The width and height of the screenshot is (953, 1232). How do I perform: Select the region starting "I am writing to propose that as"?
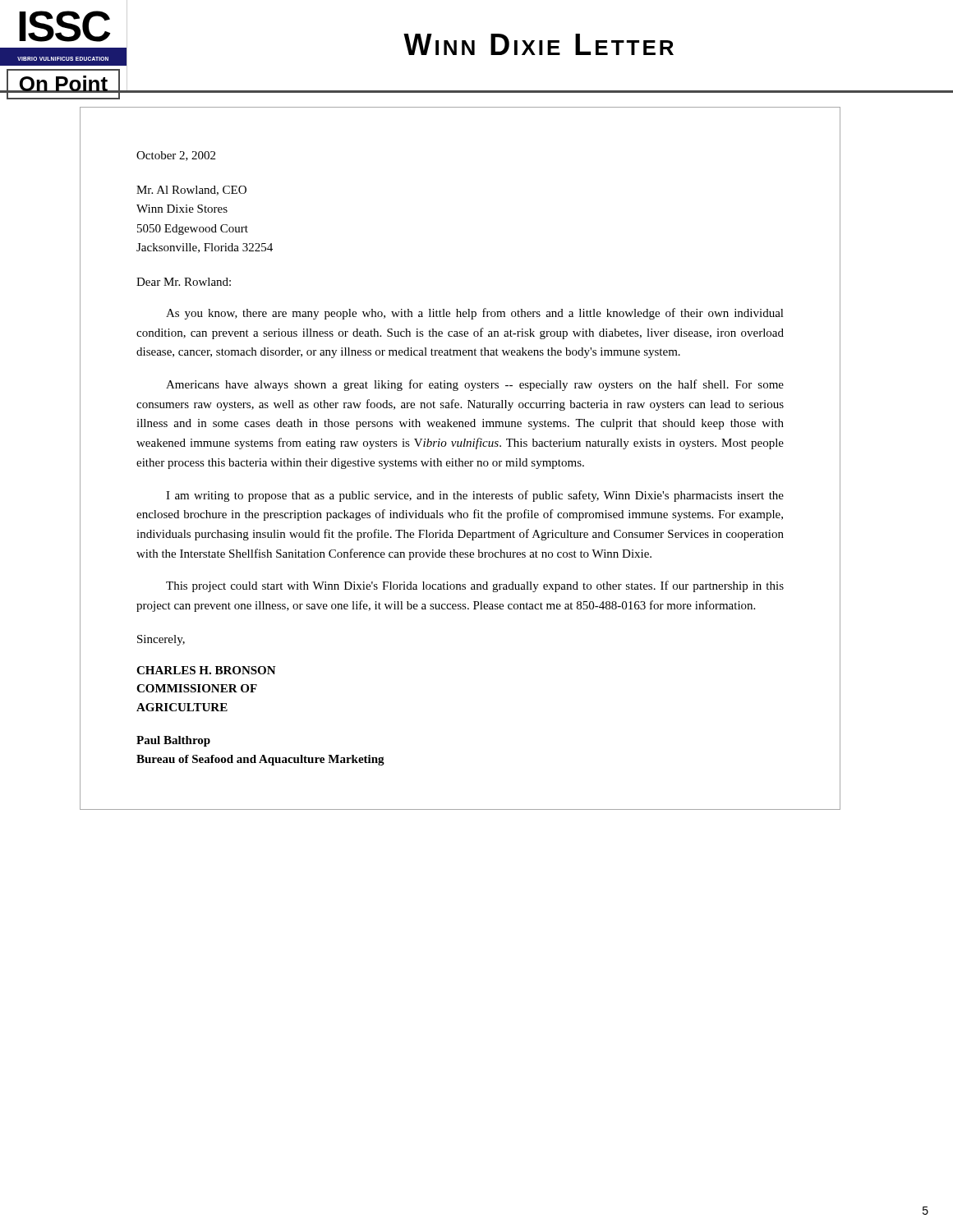click(460, 524)
